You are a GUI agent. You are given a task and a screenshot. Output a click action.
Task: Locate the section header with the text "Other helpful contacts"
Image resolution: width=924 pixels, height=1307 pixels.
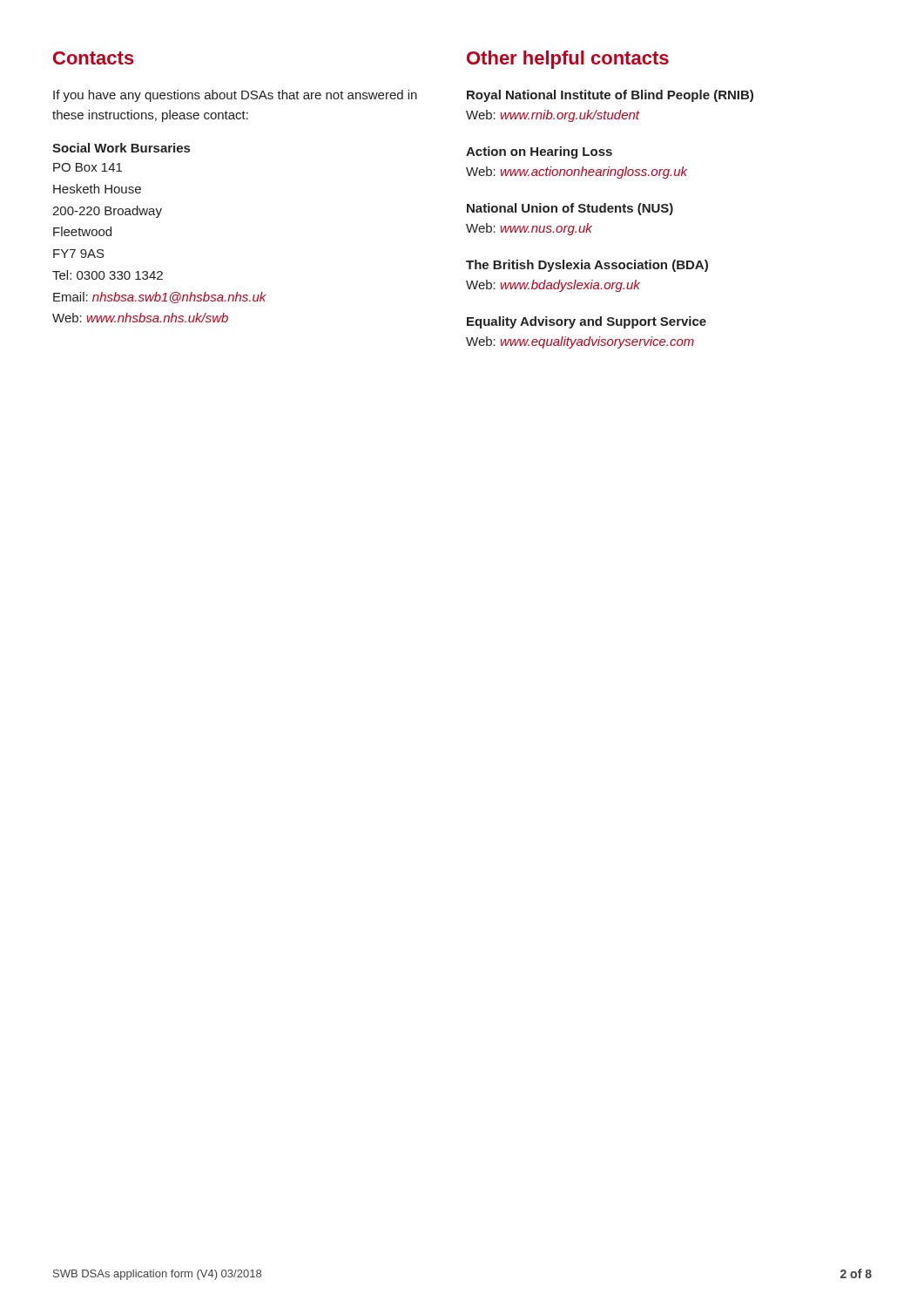(x=671, y=58)
